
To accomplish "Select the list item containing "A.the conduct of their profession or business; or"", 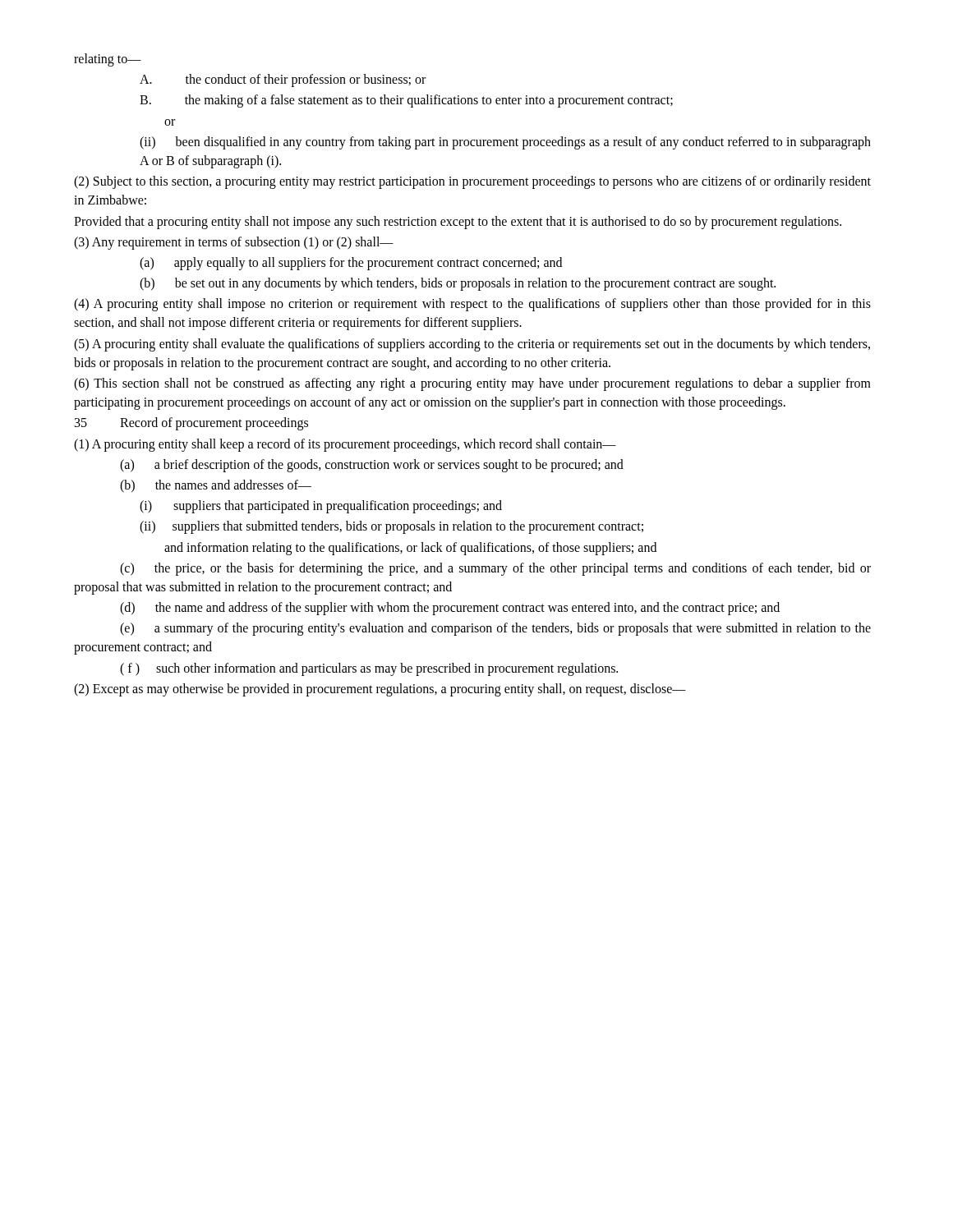I will (x=283, y=79).
